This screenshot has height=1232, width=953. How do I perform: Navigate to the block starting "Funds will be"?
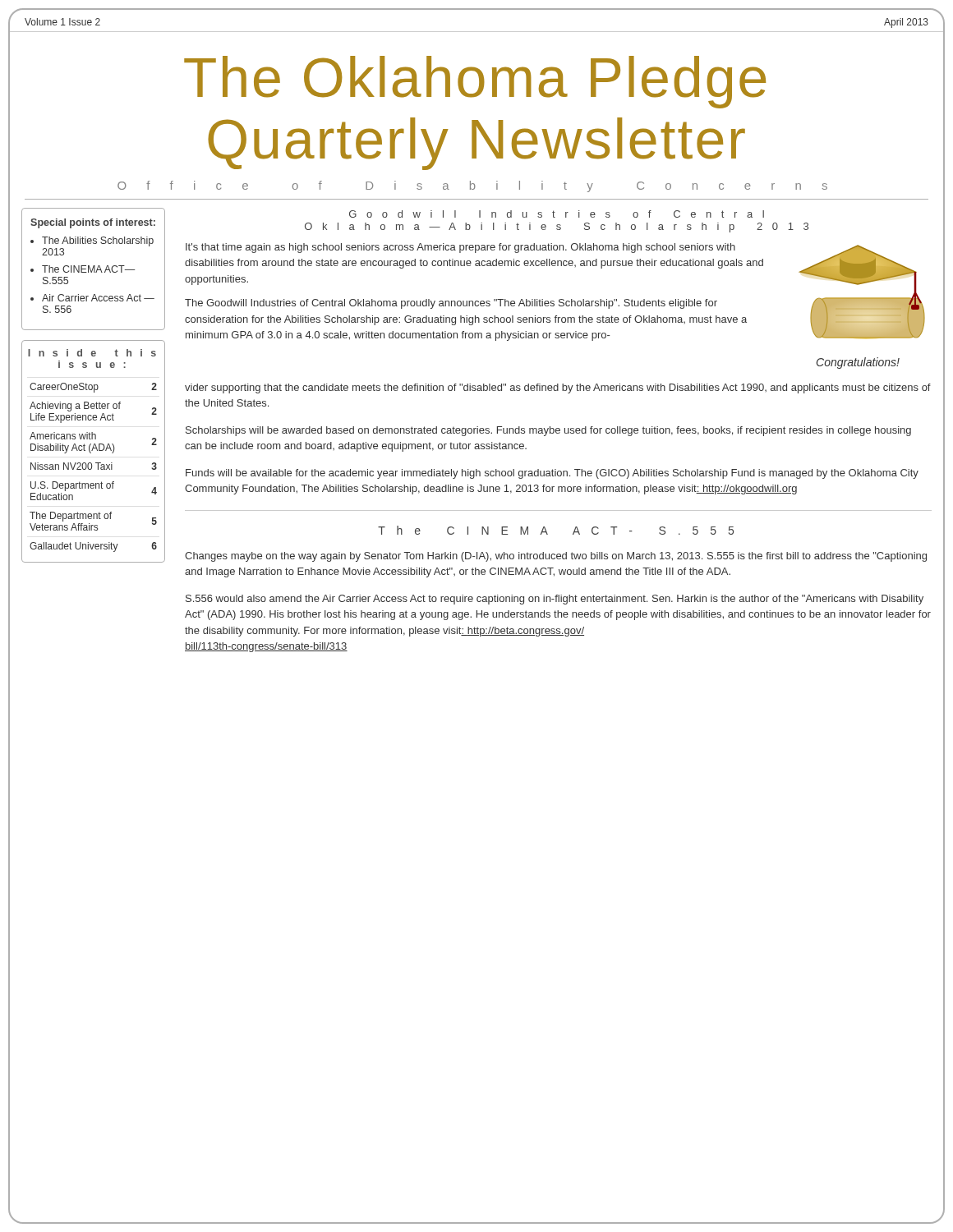[x=552, y=480]
